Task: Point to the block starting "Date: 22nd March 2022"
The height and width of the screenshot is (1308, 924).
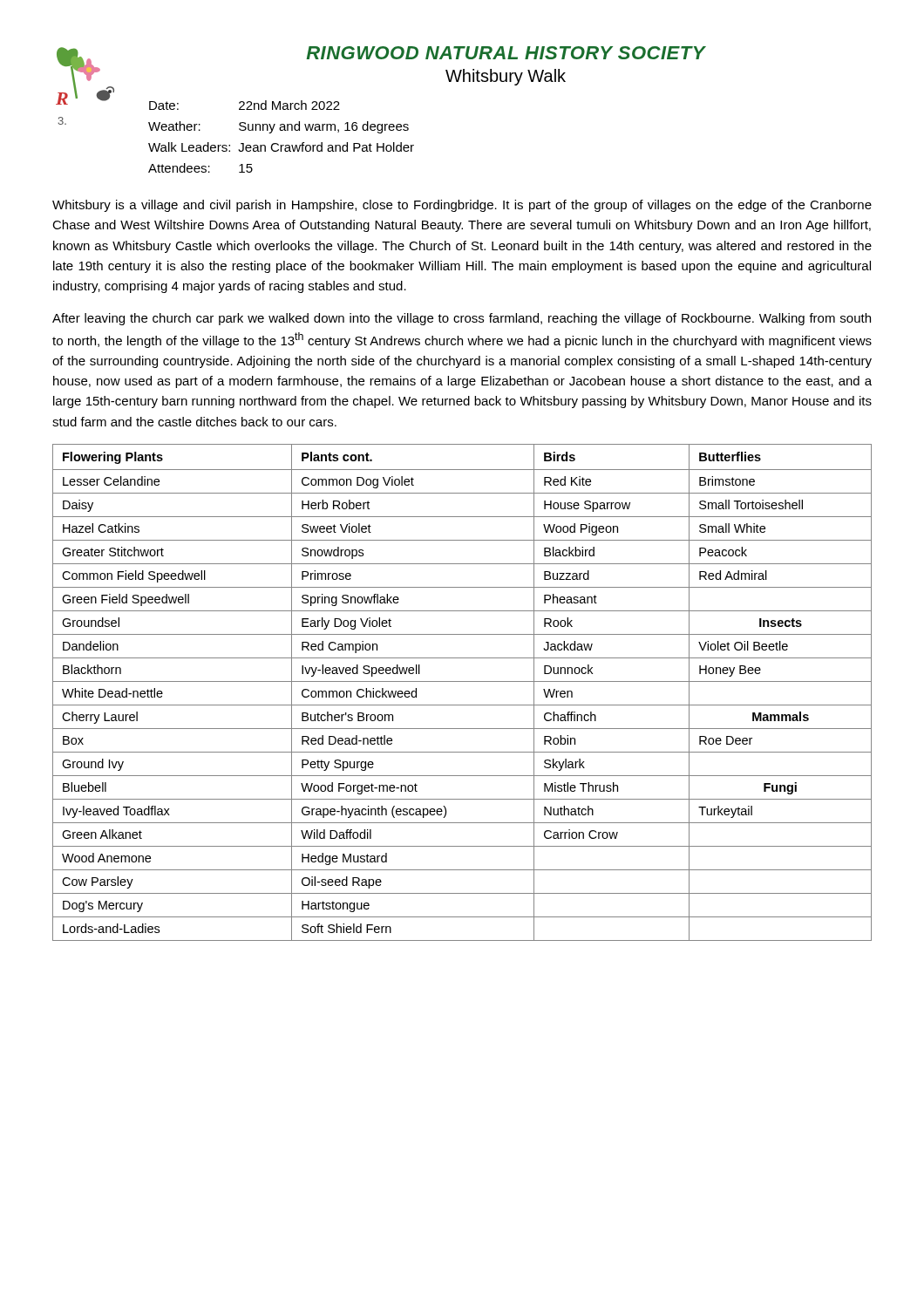Action: coord(285,137)
